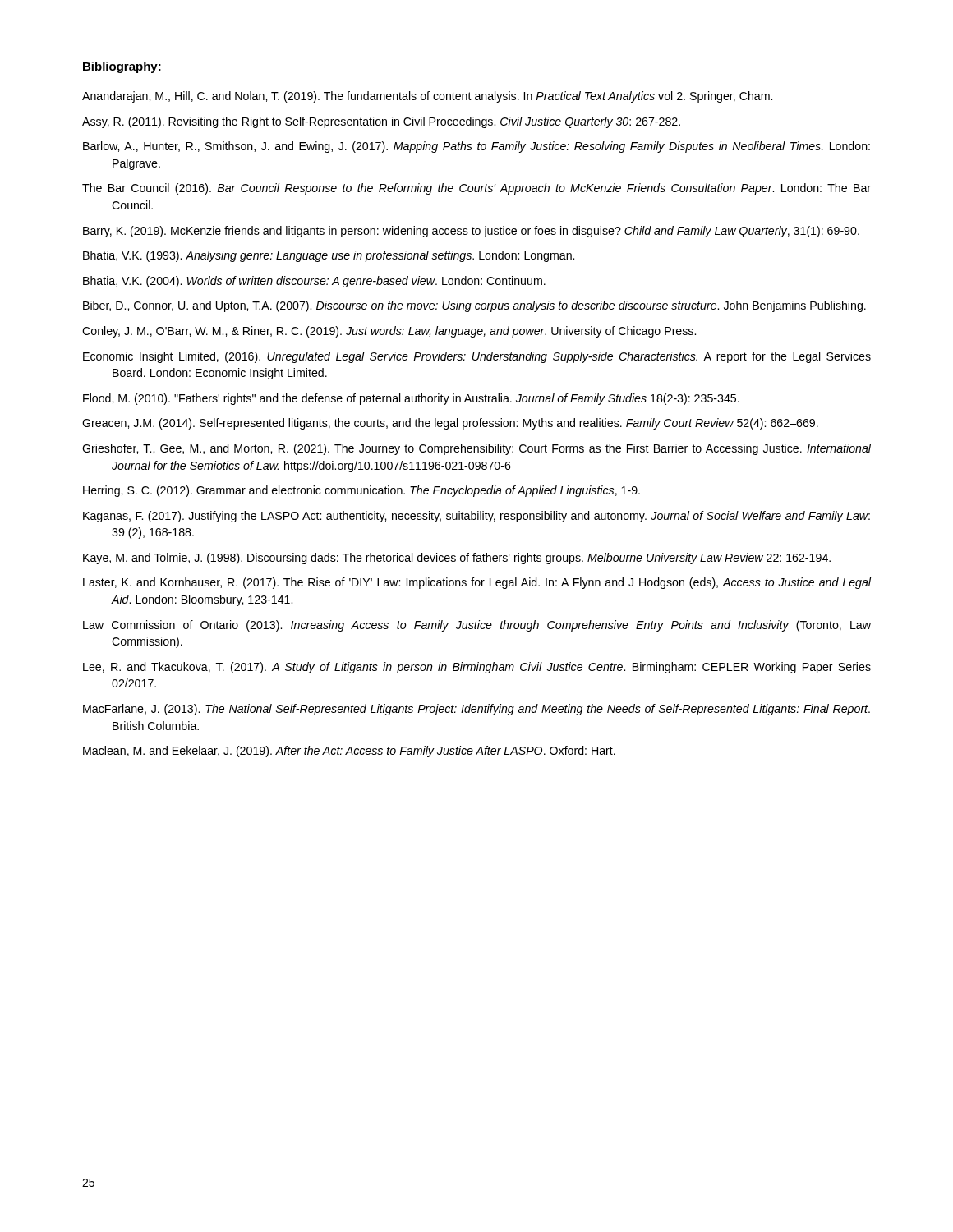Find the passage starting "Maclean, M. and Eekelaar,"
The image size is (953, 1232).
click(349, 751)
